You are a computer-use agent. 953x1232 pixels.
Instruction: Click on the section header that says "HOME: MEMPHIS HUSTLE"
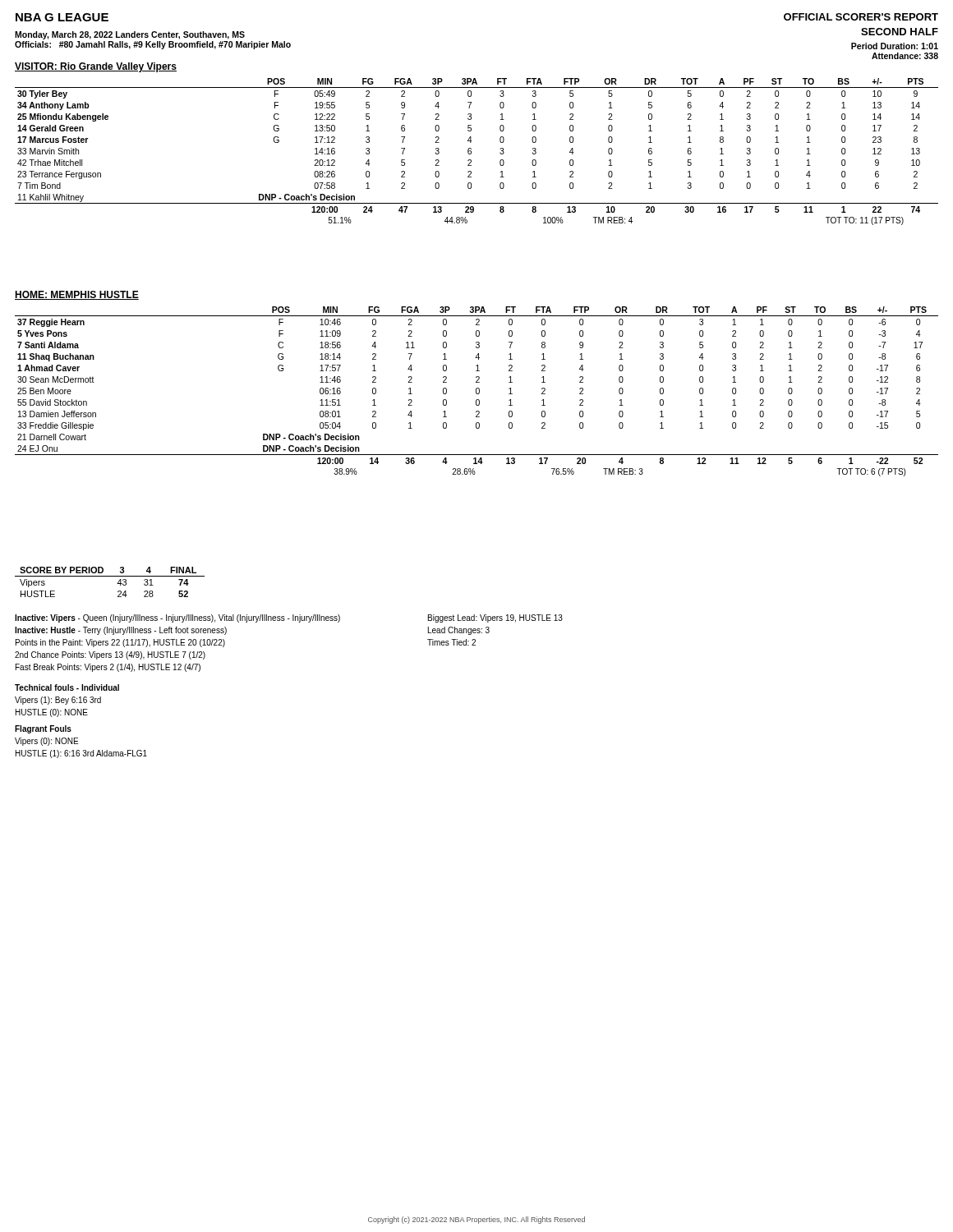(x=77, y=295)
